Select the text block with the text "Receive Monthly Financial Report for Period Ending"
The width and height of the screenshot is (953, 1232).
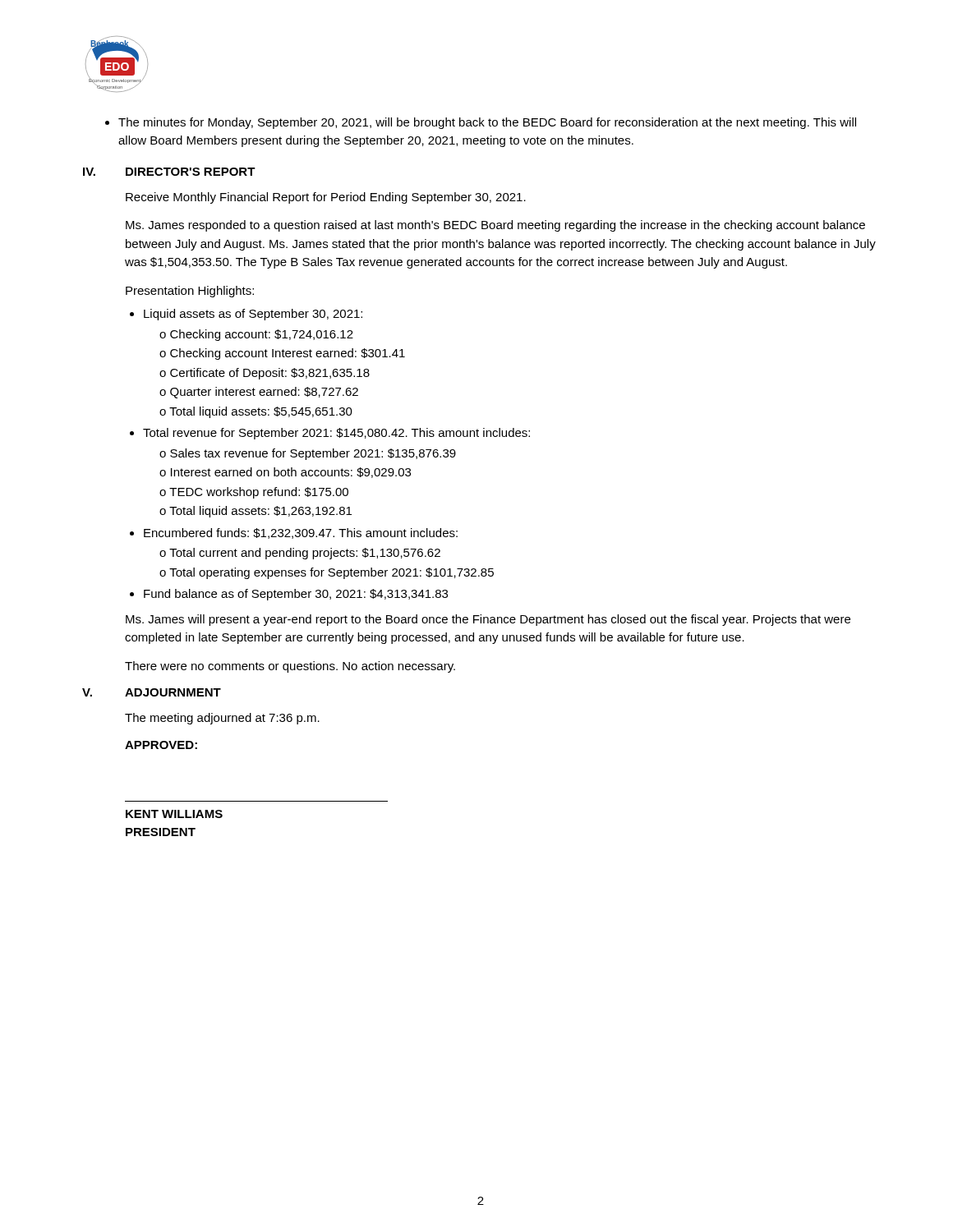pos(326,196)
